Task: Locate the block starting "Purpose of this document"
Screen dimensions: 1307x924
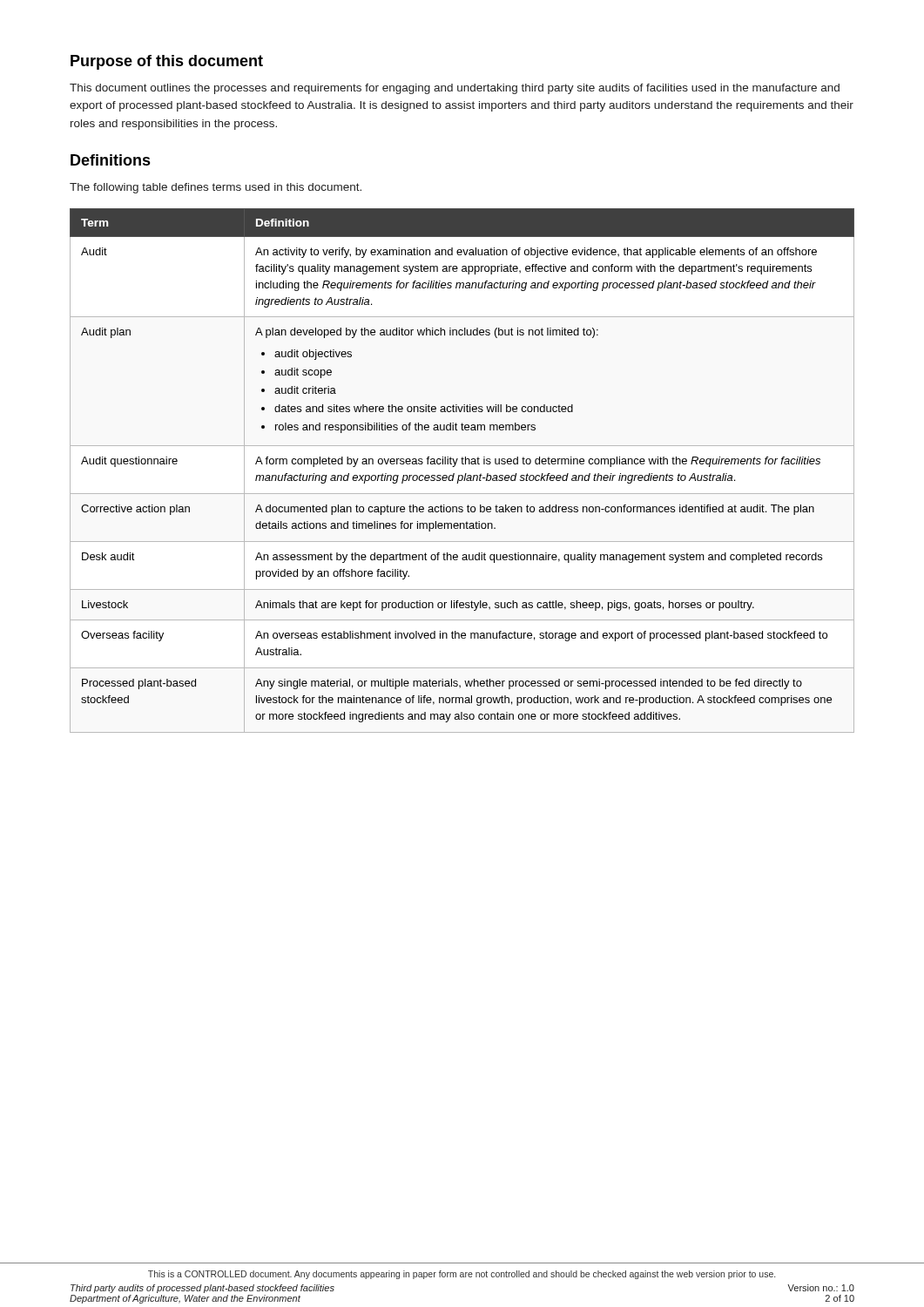Action: coord(166,61)
